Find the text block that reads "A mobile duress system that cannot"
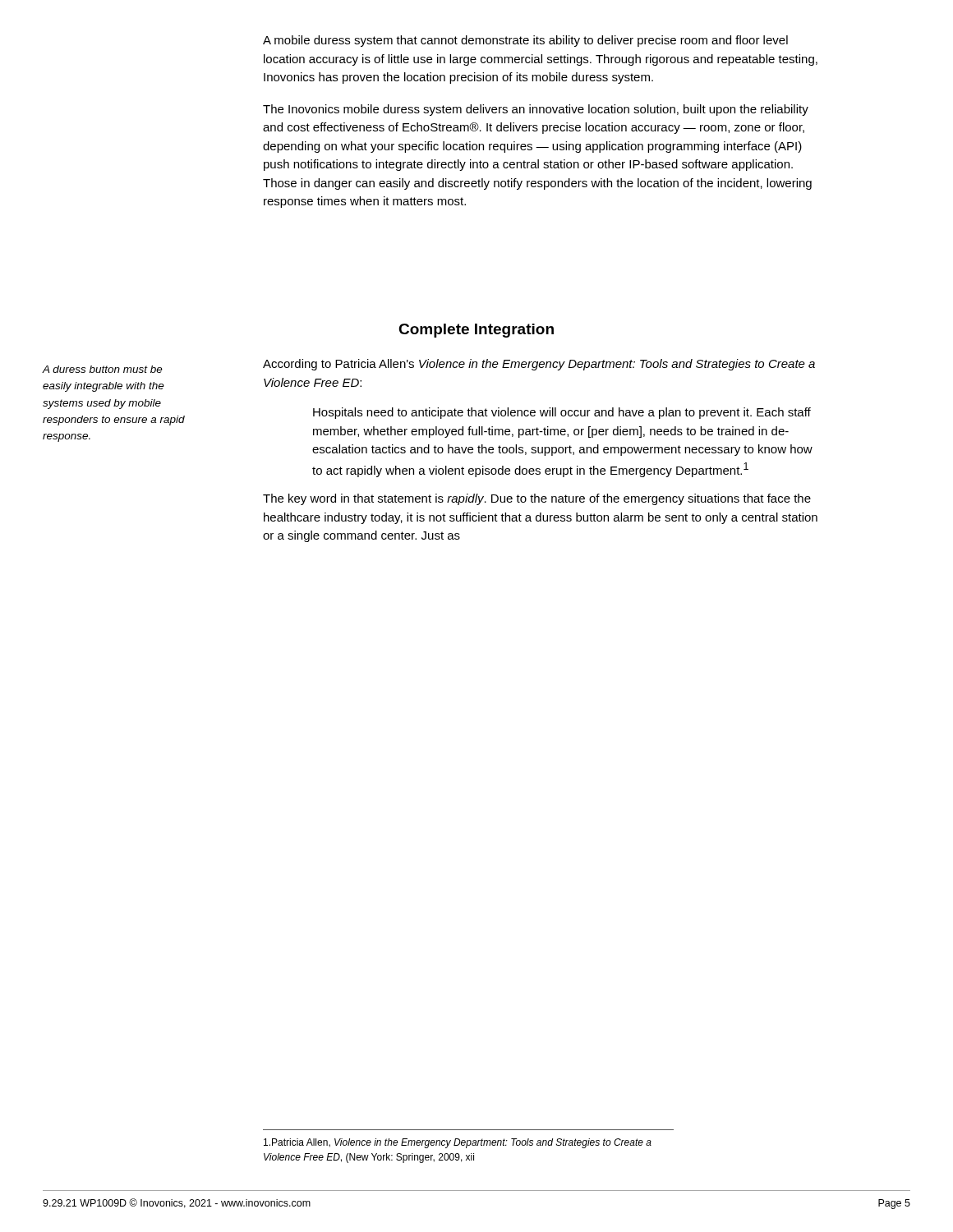The image size is (953, 1232). [542, 121]
